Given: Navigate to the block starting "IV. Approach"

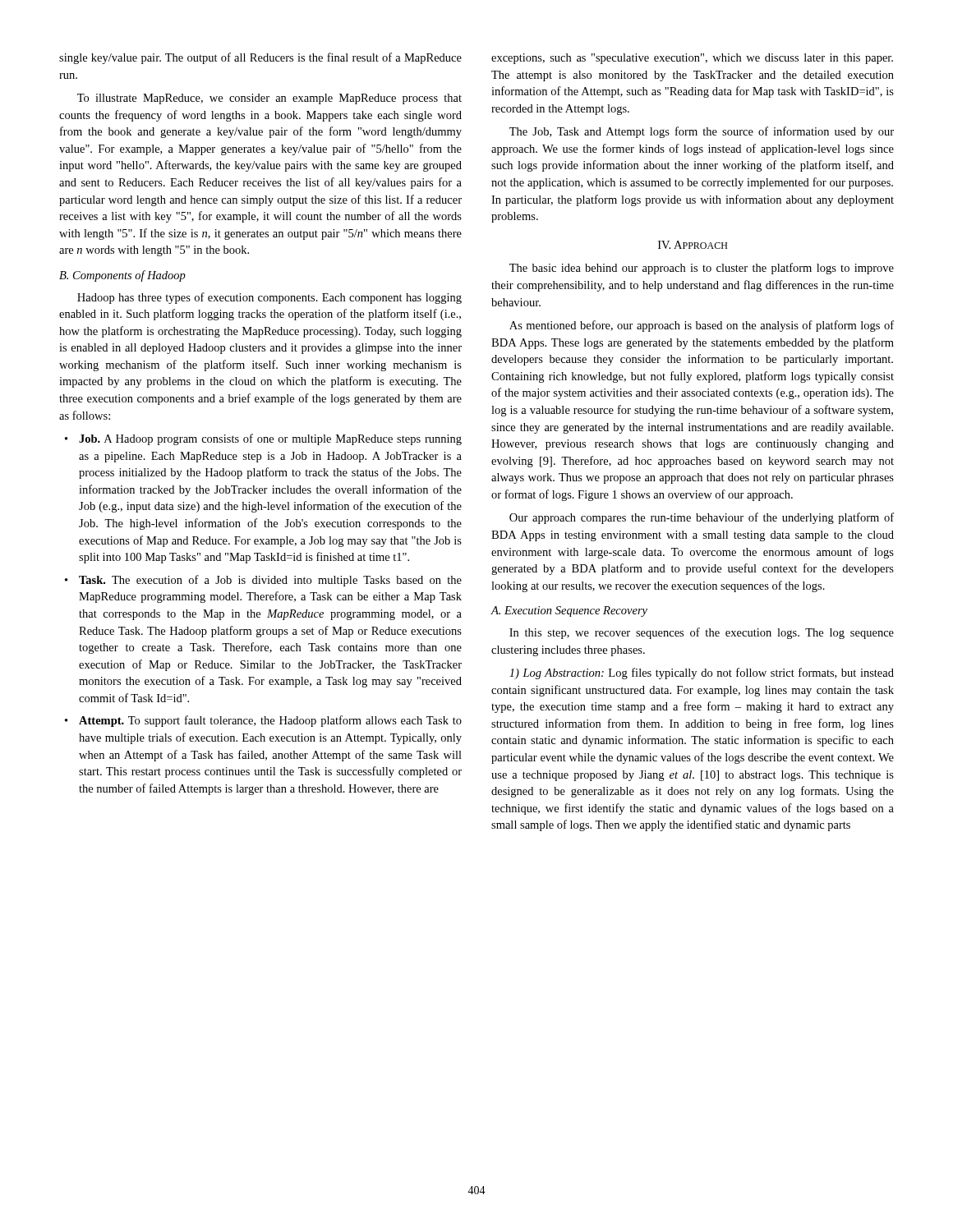Looking at the screenshot, I should [693, 245].
